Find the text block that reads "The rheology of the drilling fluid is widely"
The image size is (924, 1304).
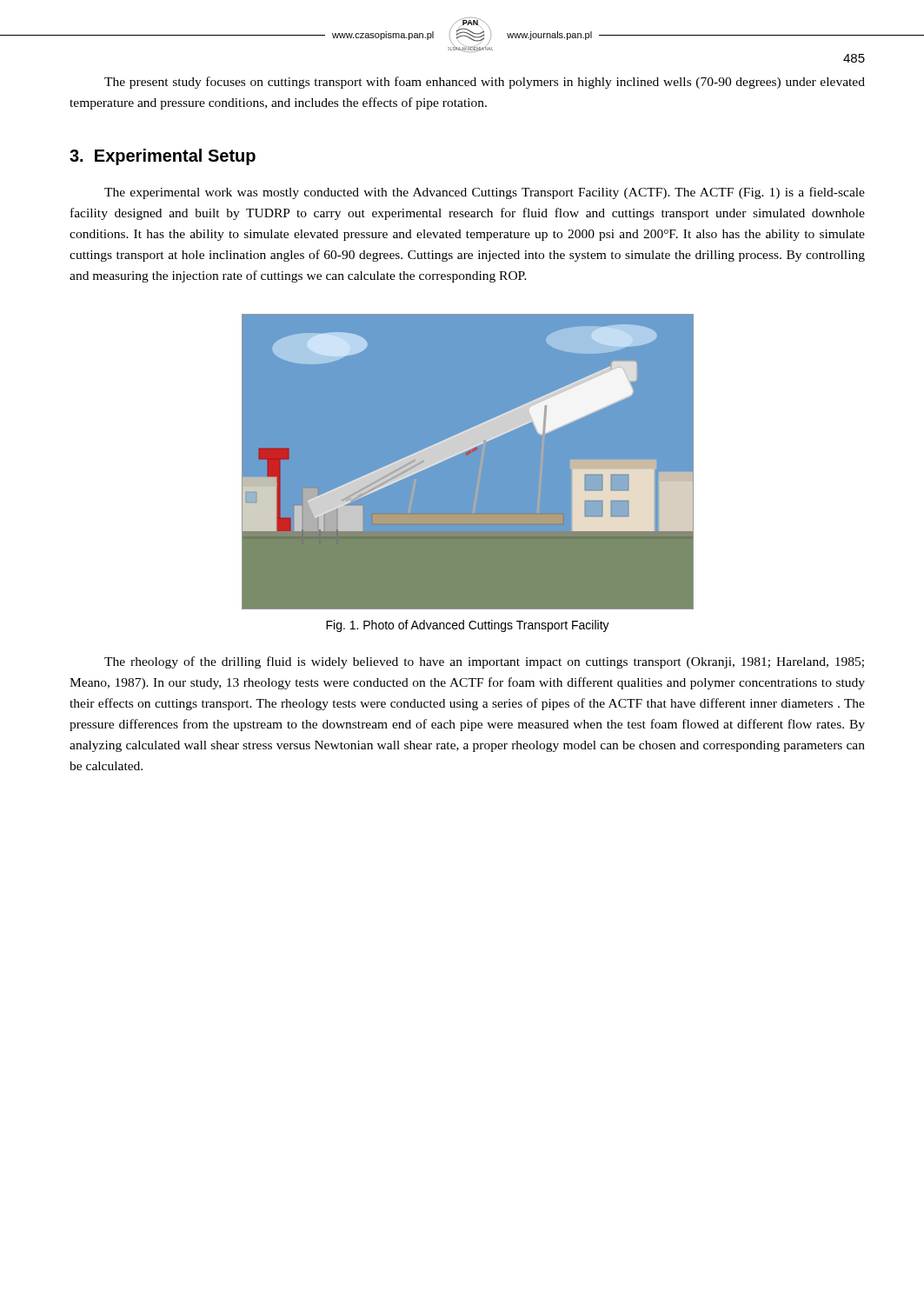(467, 714)
